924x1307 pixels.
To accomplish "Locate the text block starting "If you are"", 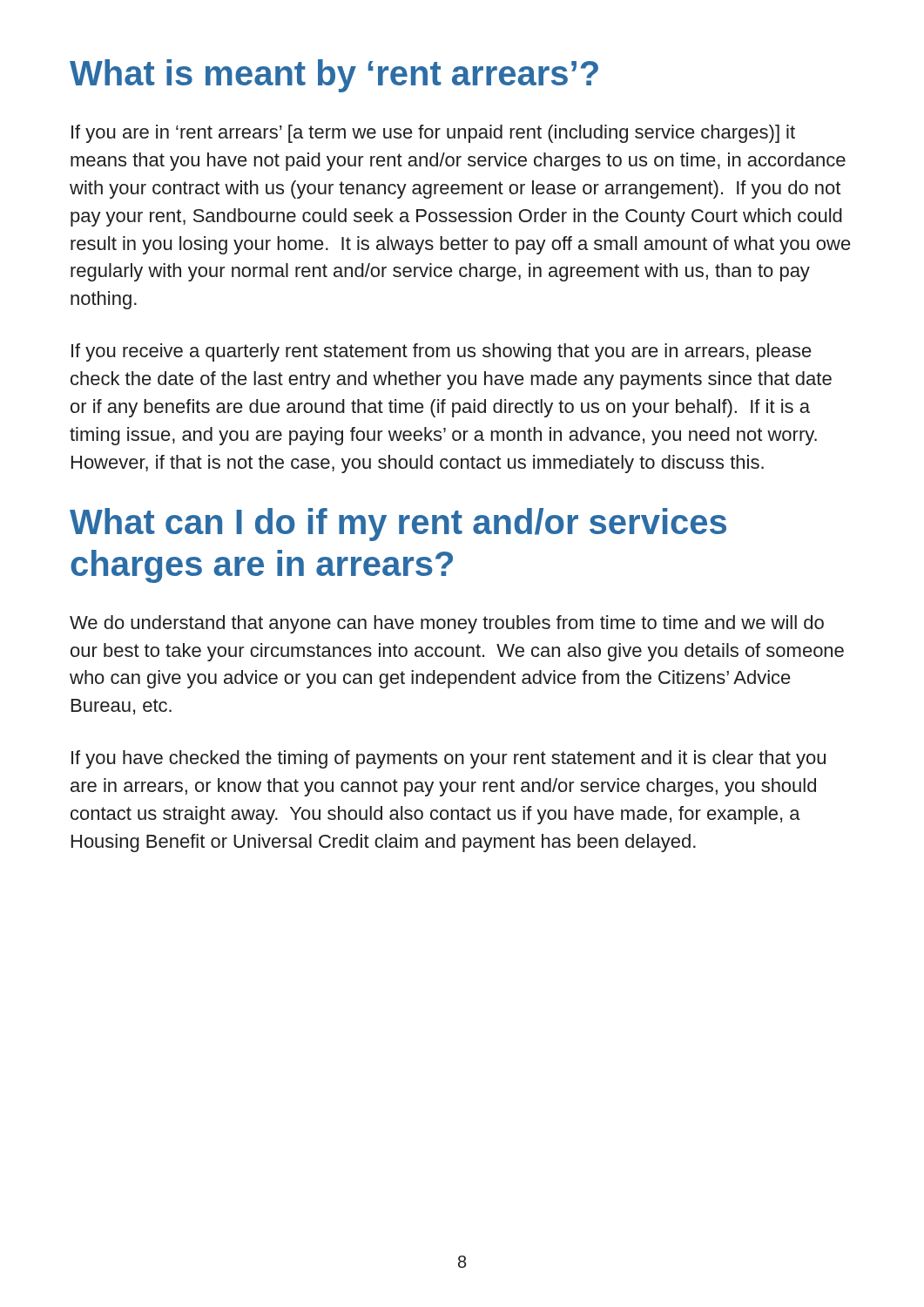I will (462, 216).
